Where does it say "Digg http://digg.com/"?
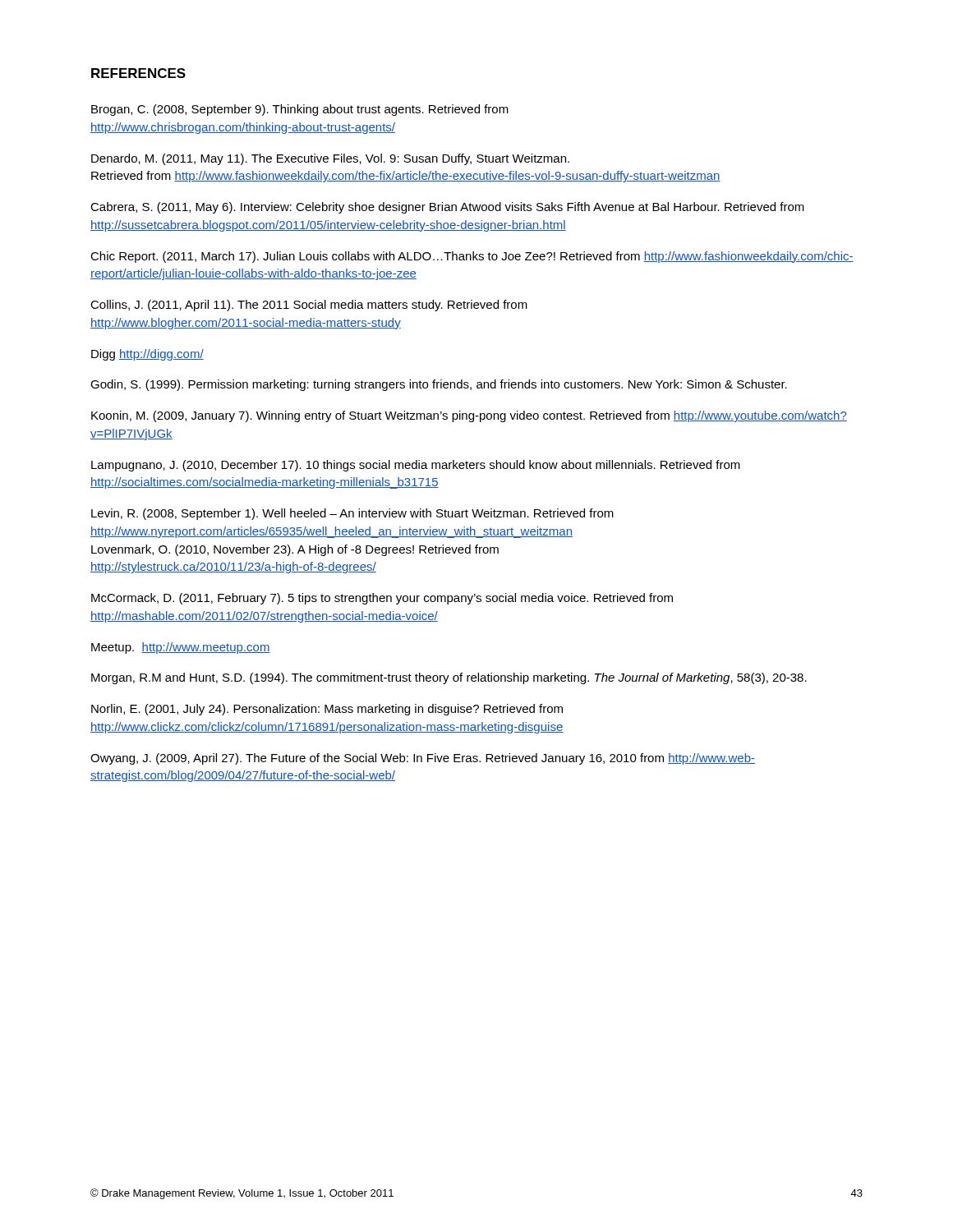 [x=147, y=353]
